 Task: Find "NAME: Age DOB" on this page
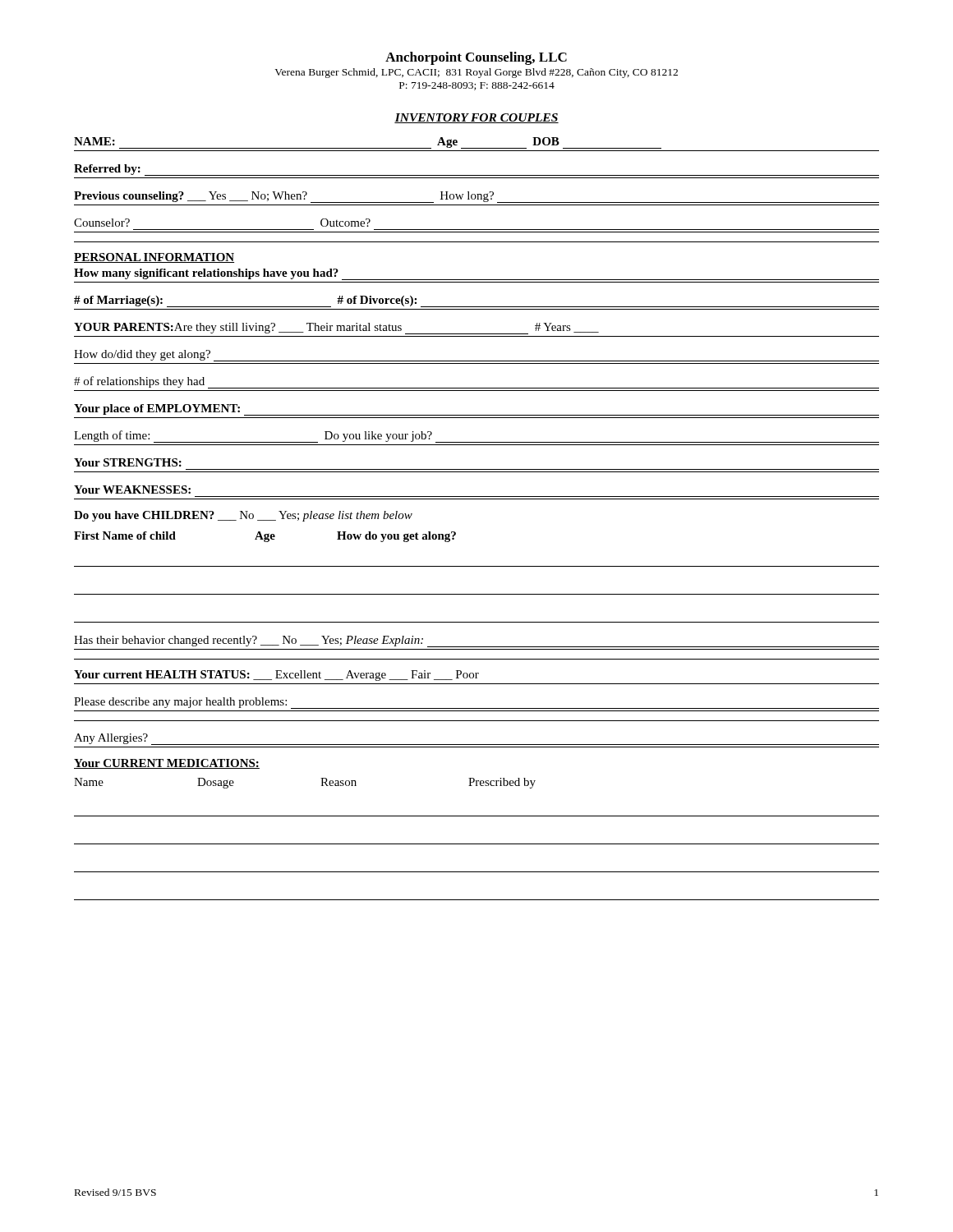tap(367, 141)
